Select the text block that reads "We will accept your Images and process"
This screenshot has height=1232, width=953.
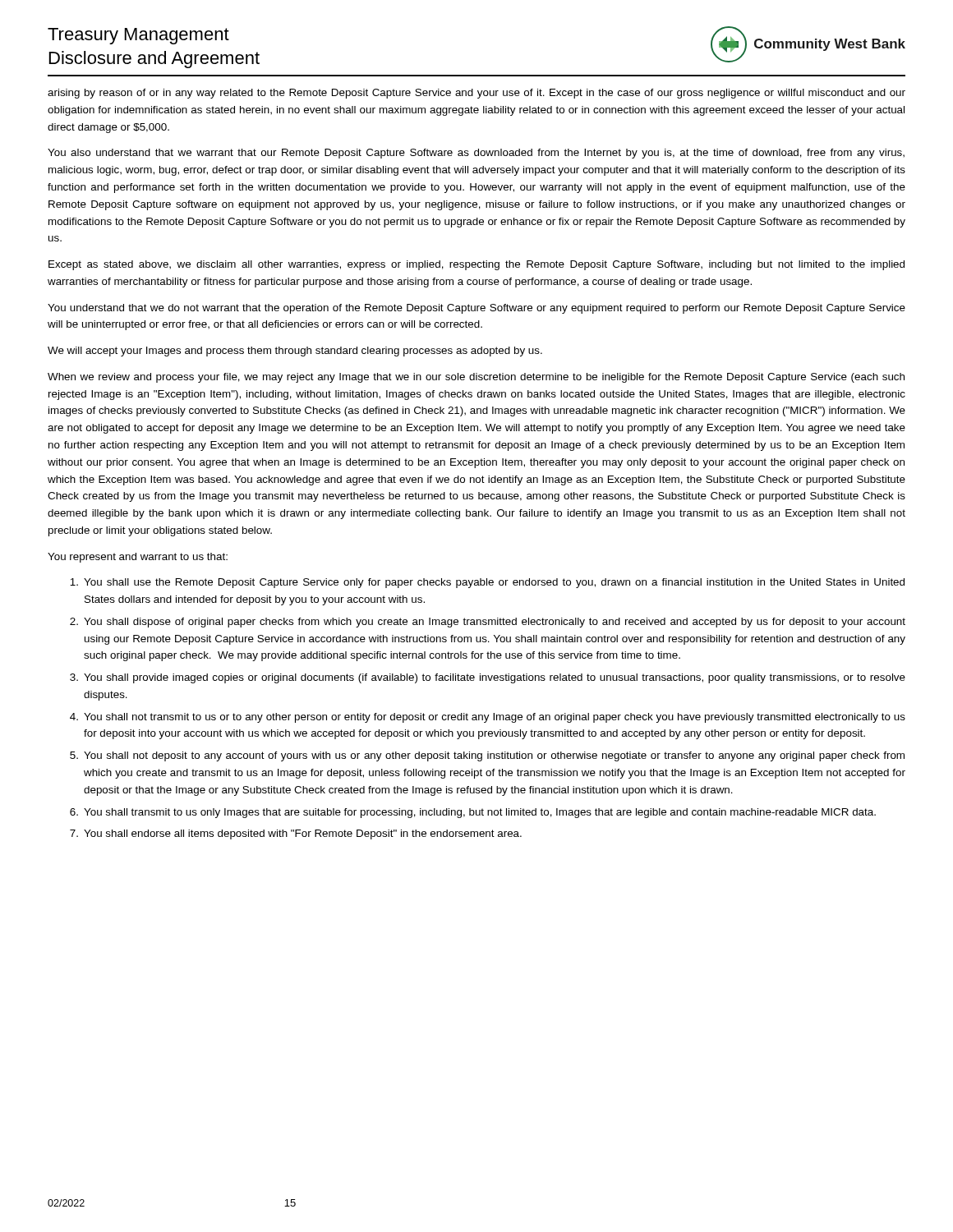pos(295,350)
